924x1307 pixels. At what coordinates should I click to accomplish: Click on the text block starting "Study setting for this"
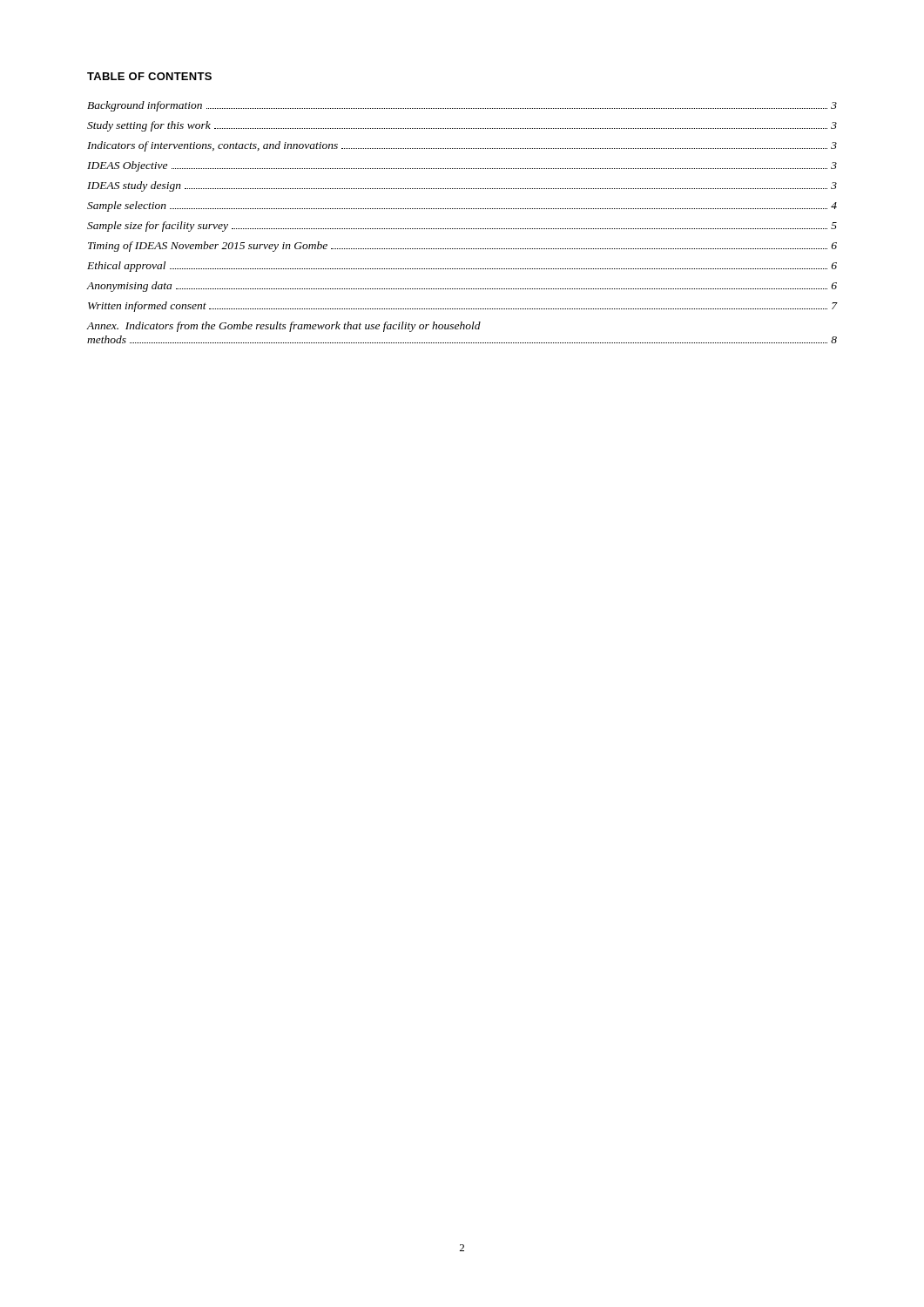(x=462, y=125)
